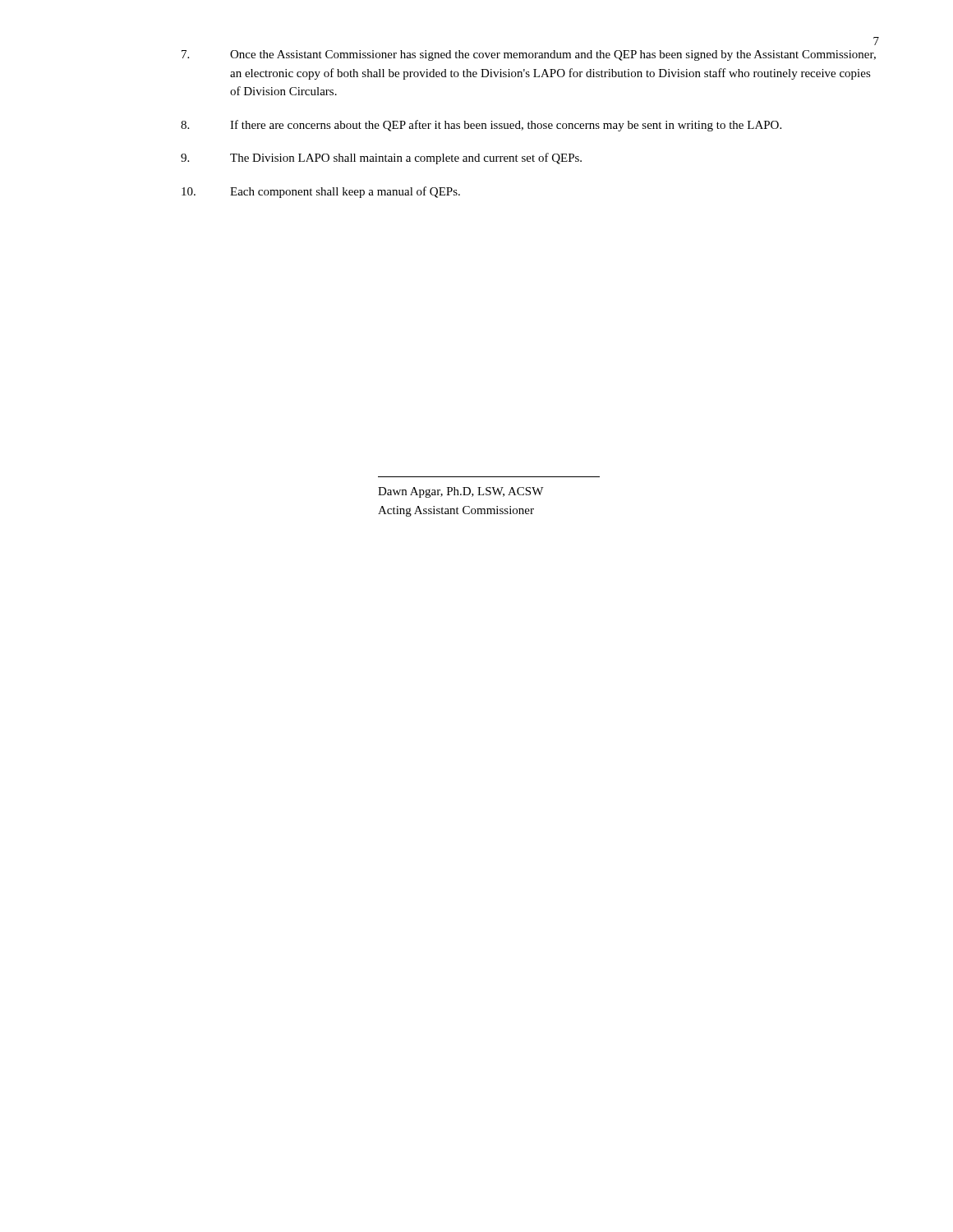
Task: Find the block on this page that starts "9. The Division LAPO shall maintain a"
Action: (x=530, y=158)
